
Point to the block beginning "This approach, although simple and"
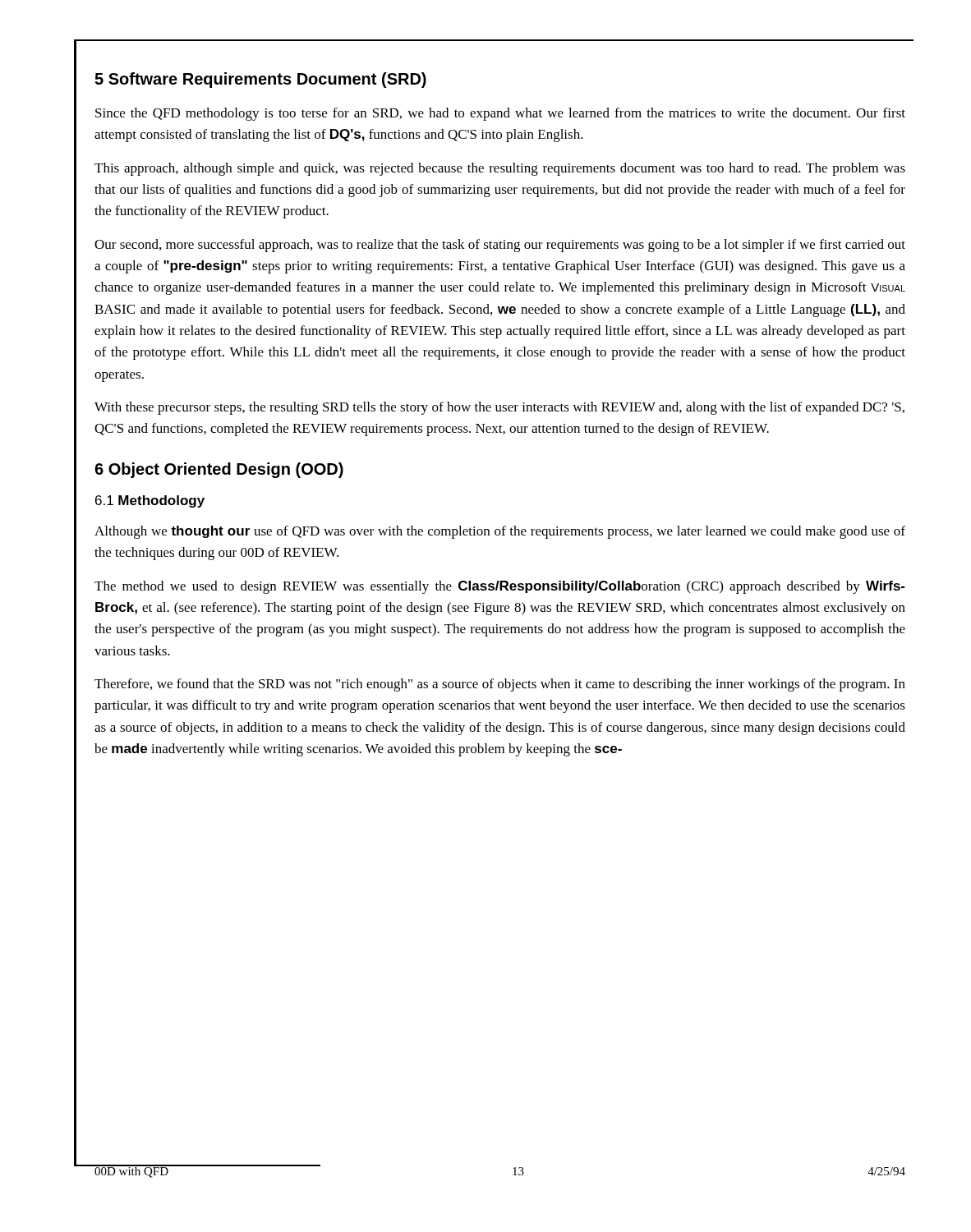500,189
